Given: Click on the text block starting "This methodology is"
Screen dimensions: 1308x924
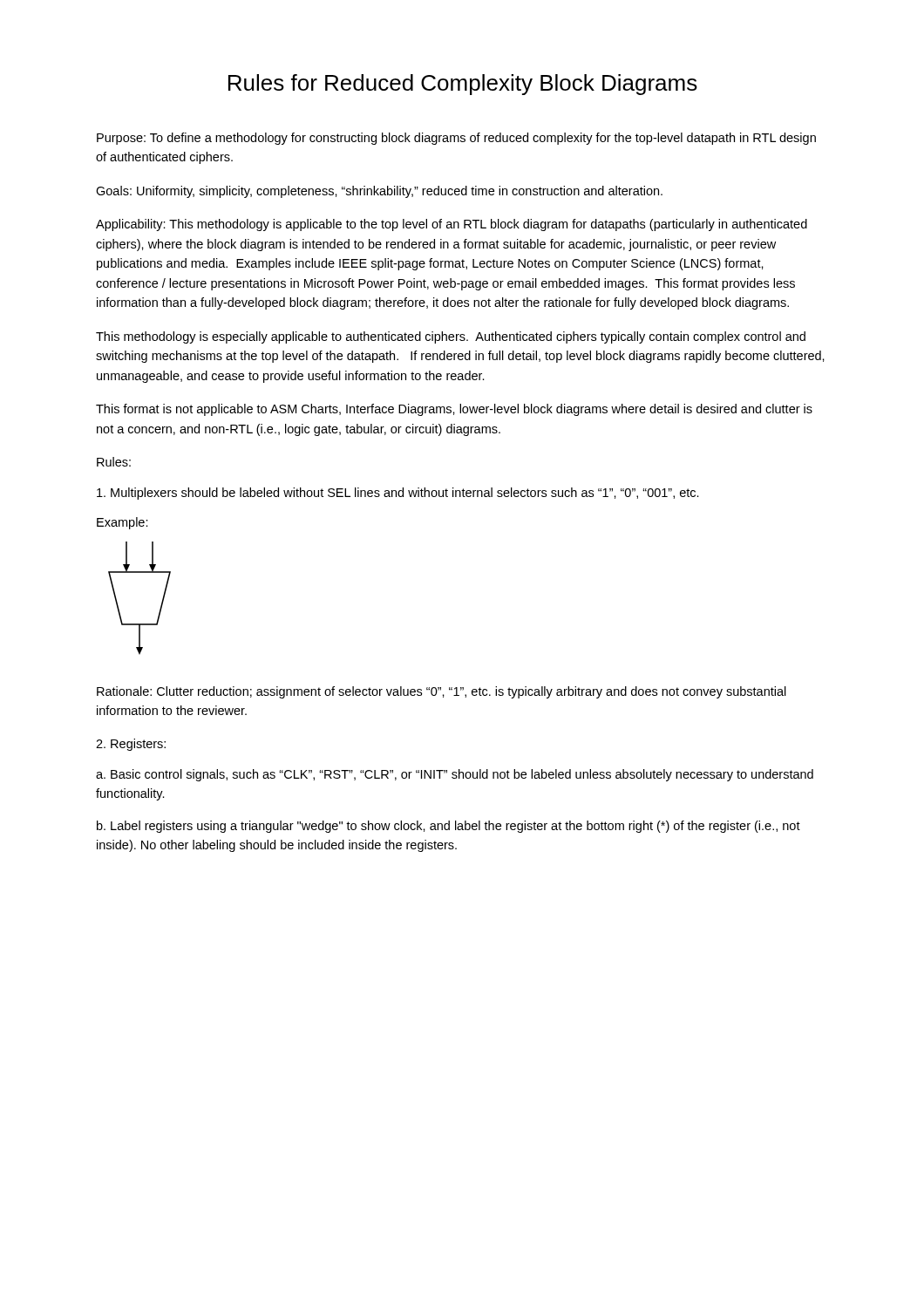Looking at the screenshot, I should (461, 356).
